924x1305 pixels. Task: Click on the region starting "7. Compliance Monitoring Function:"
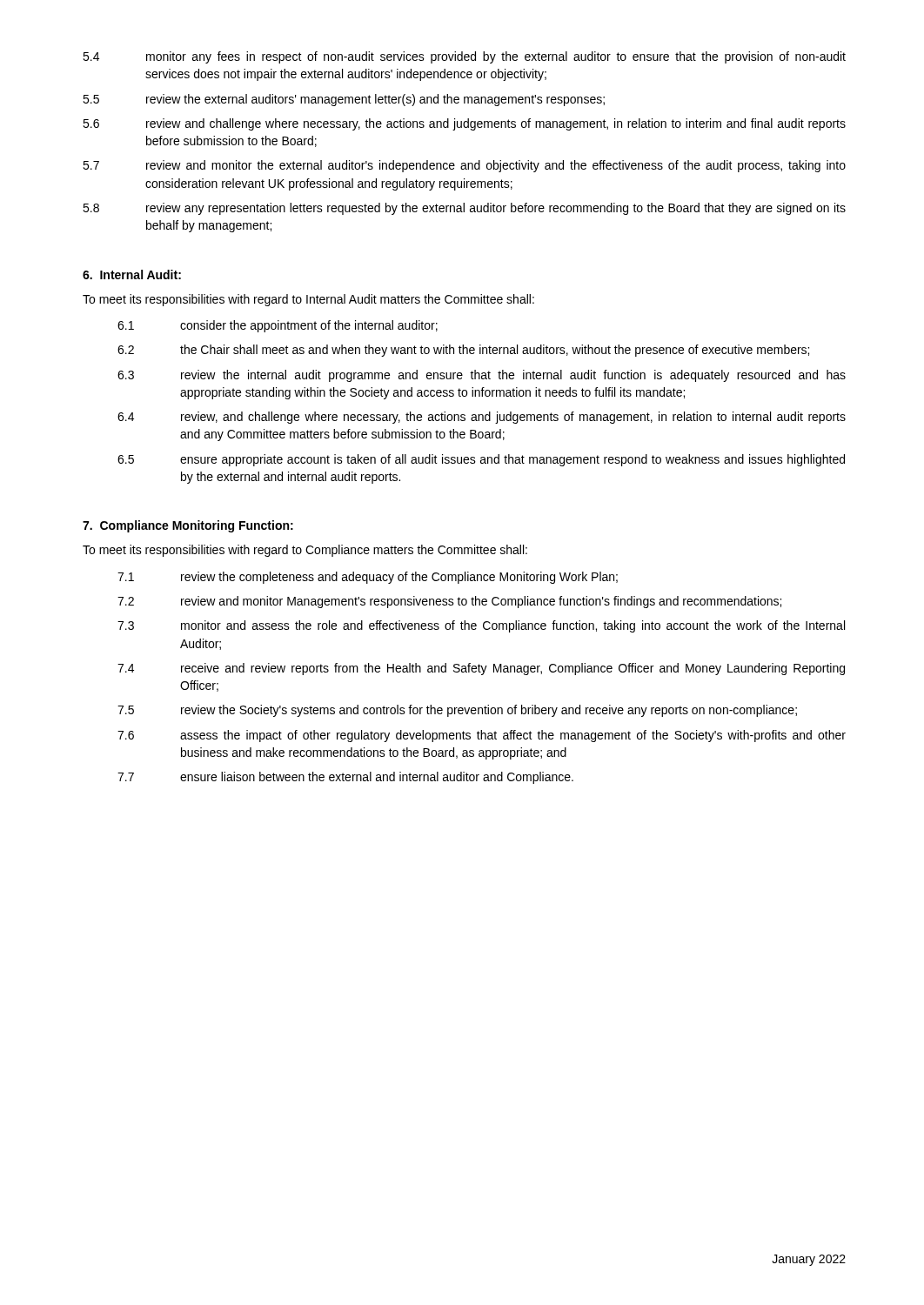pyautogui.click(x=188, y=526)
